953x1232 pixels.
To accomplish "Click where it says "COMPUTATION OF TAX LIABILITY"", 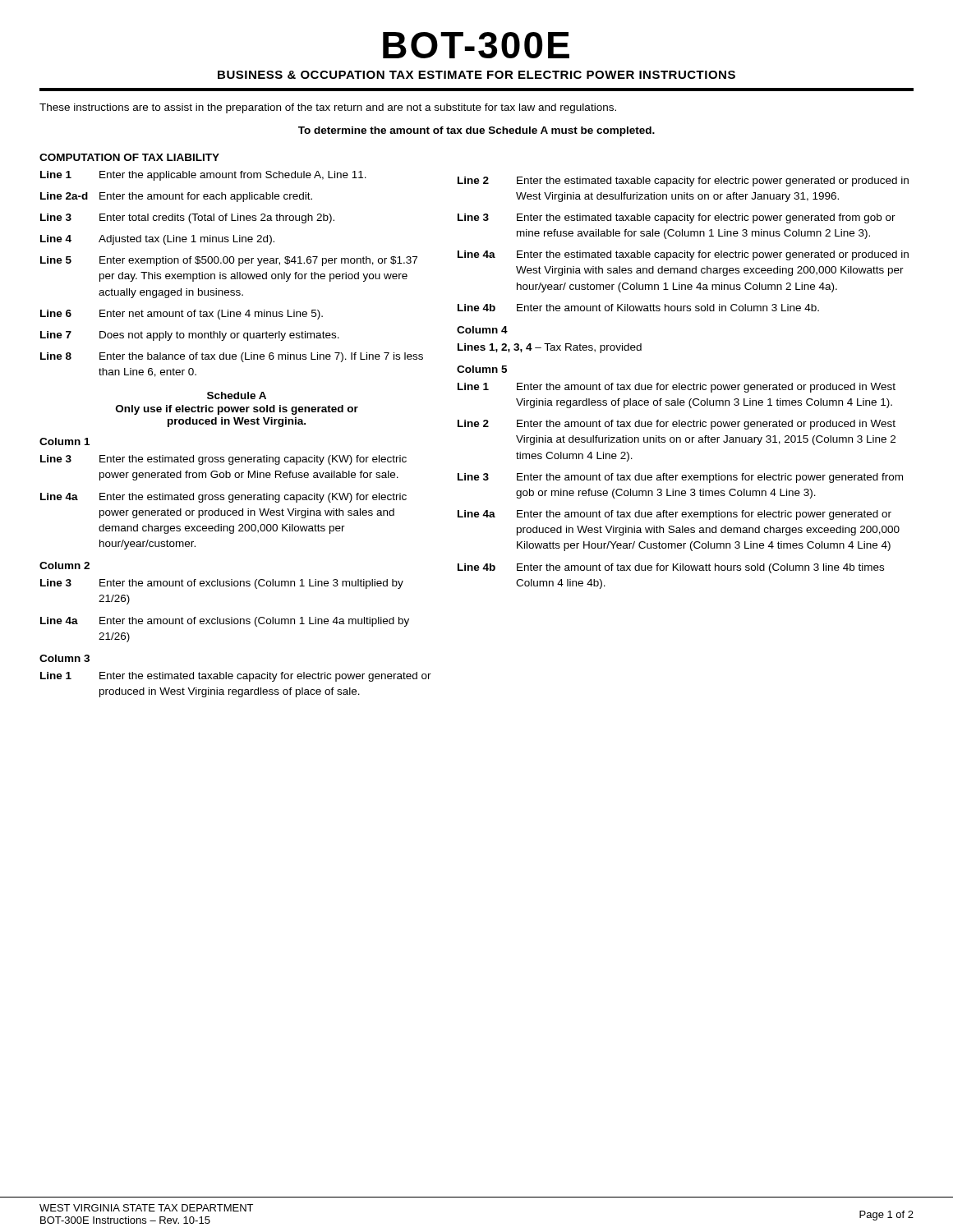I will click(x=129, y=157).
